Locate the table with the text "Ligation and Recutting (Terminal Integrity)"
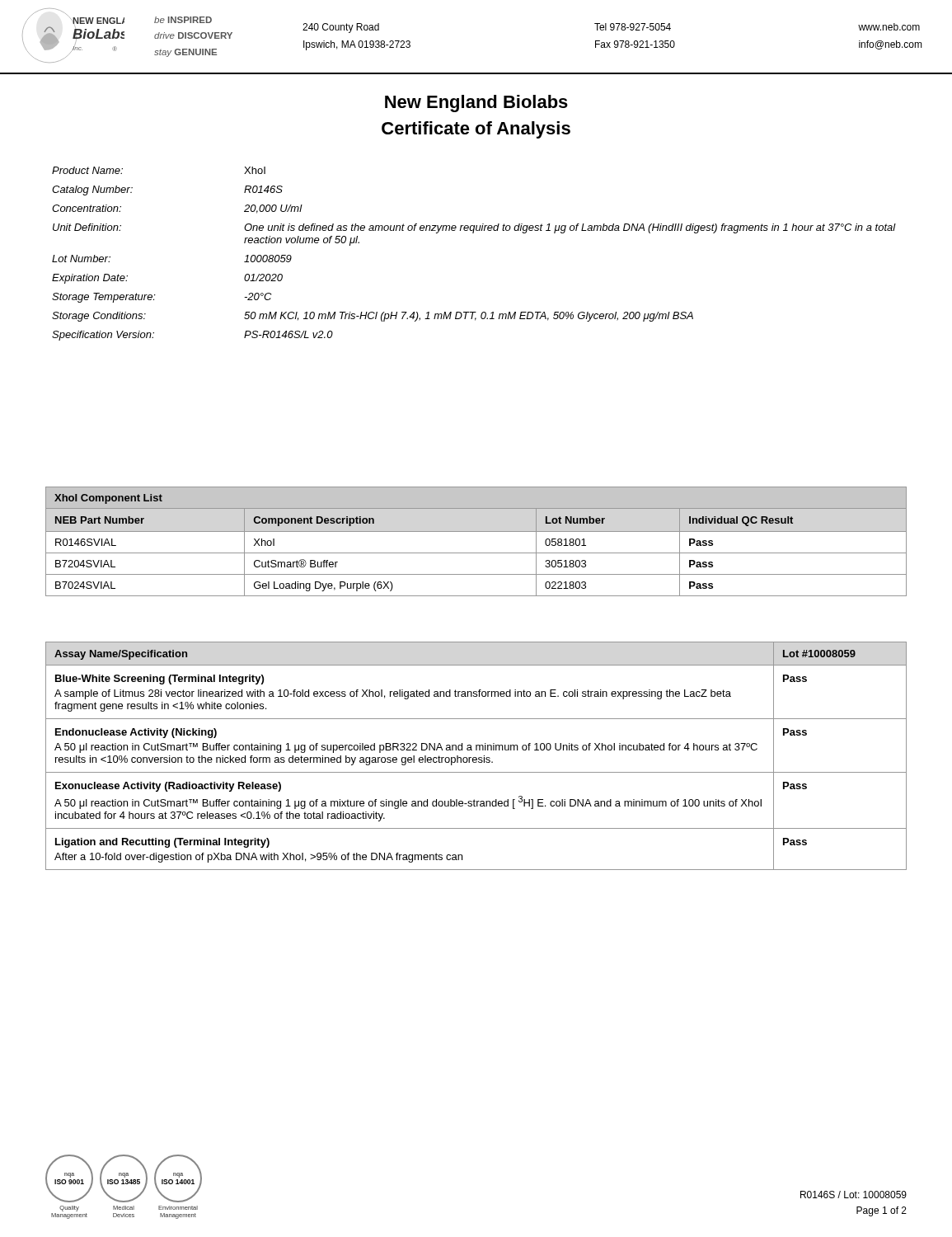The width and height of the screenshot is (952, 1237). coord(476,756)
